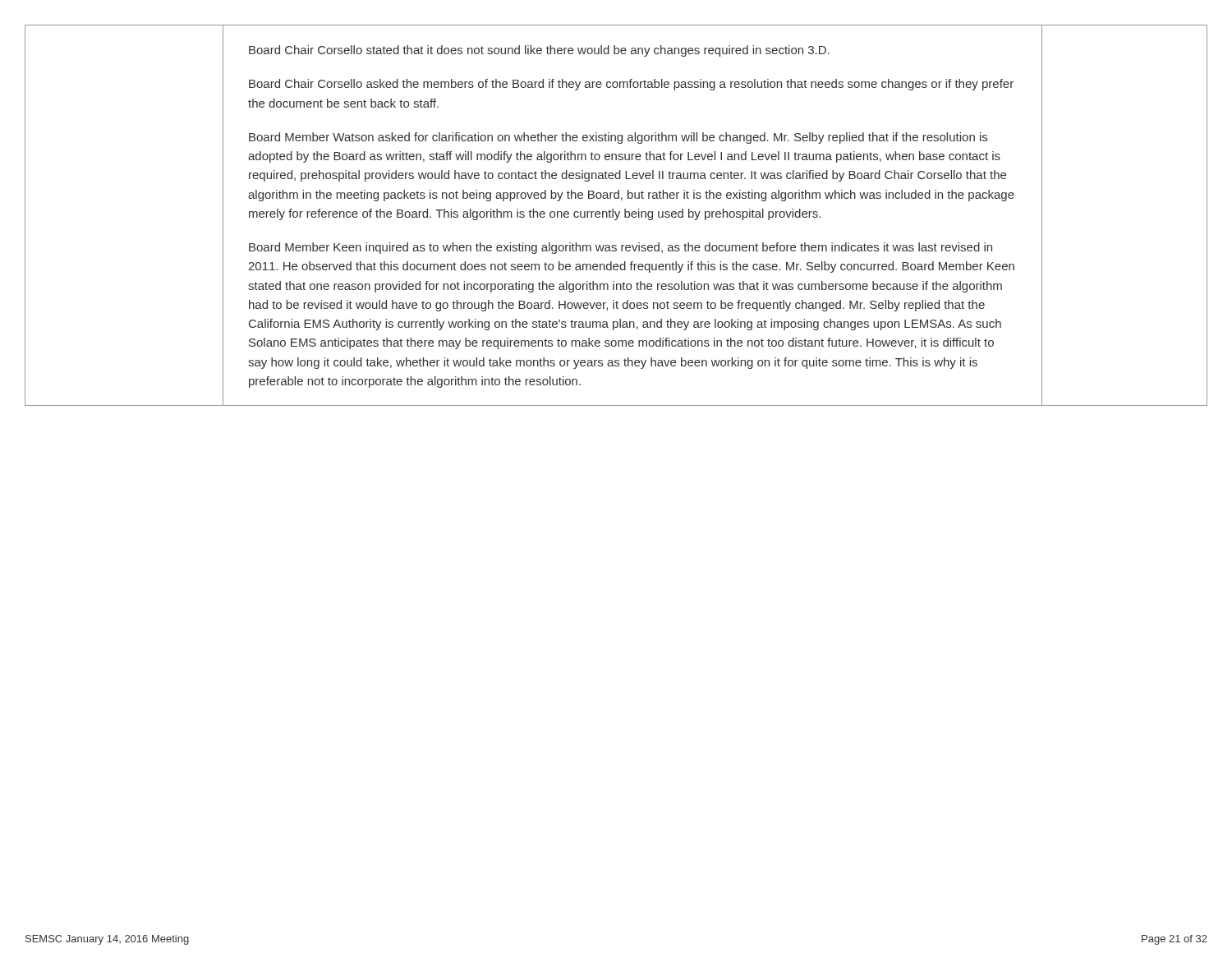Where is the passage that starts "Board Chair Corsello stated that it does not"?
Image resolution: width=1232 pixels, height=953 pixels.
tap(539, 50)
